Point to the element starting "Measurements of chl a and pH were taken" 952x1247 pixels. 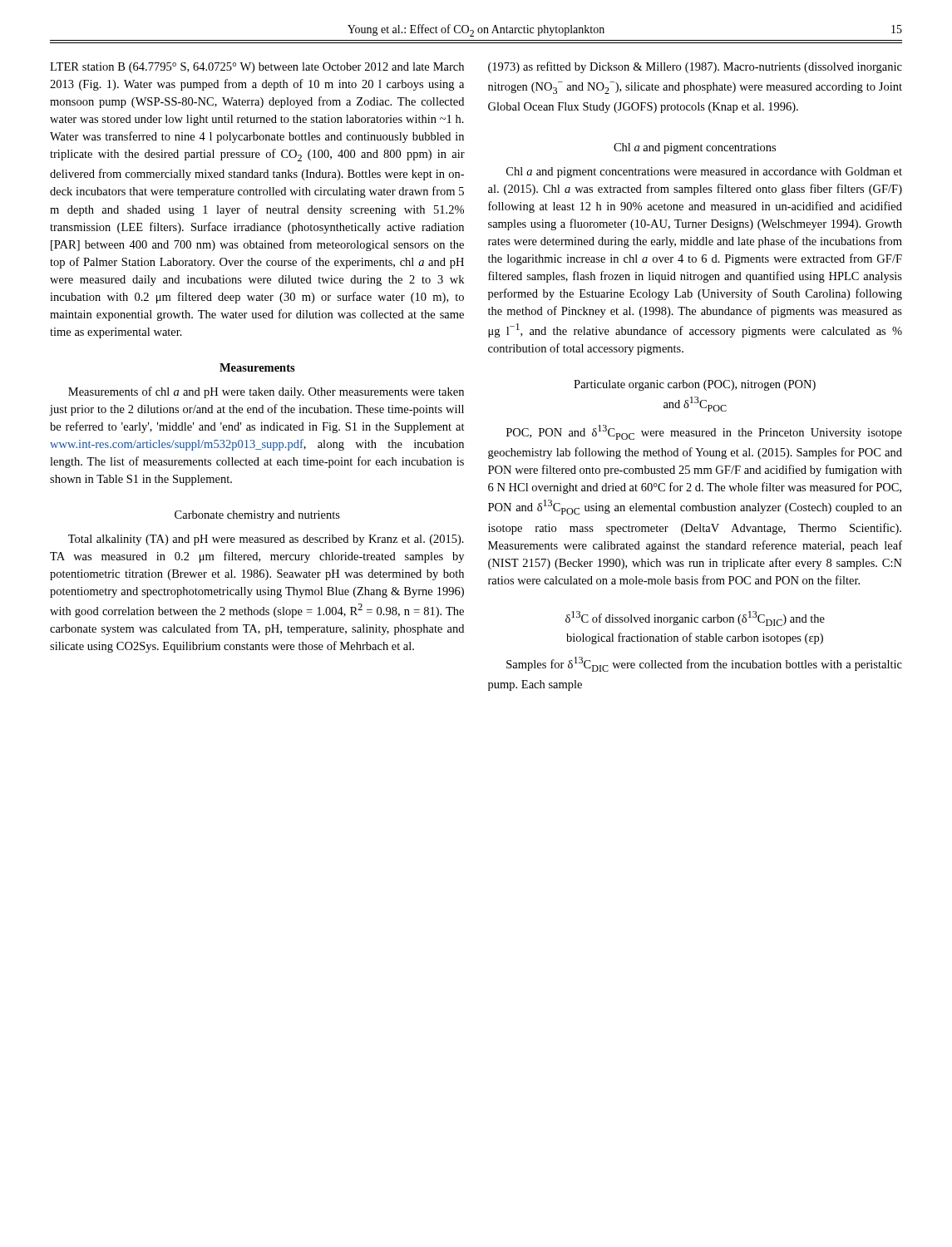pyautogui.click(x=257, y=435)
